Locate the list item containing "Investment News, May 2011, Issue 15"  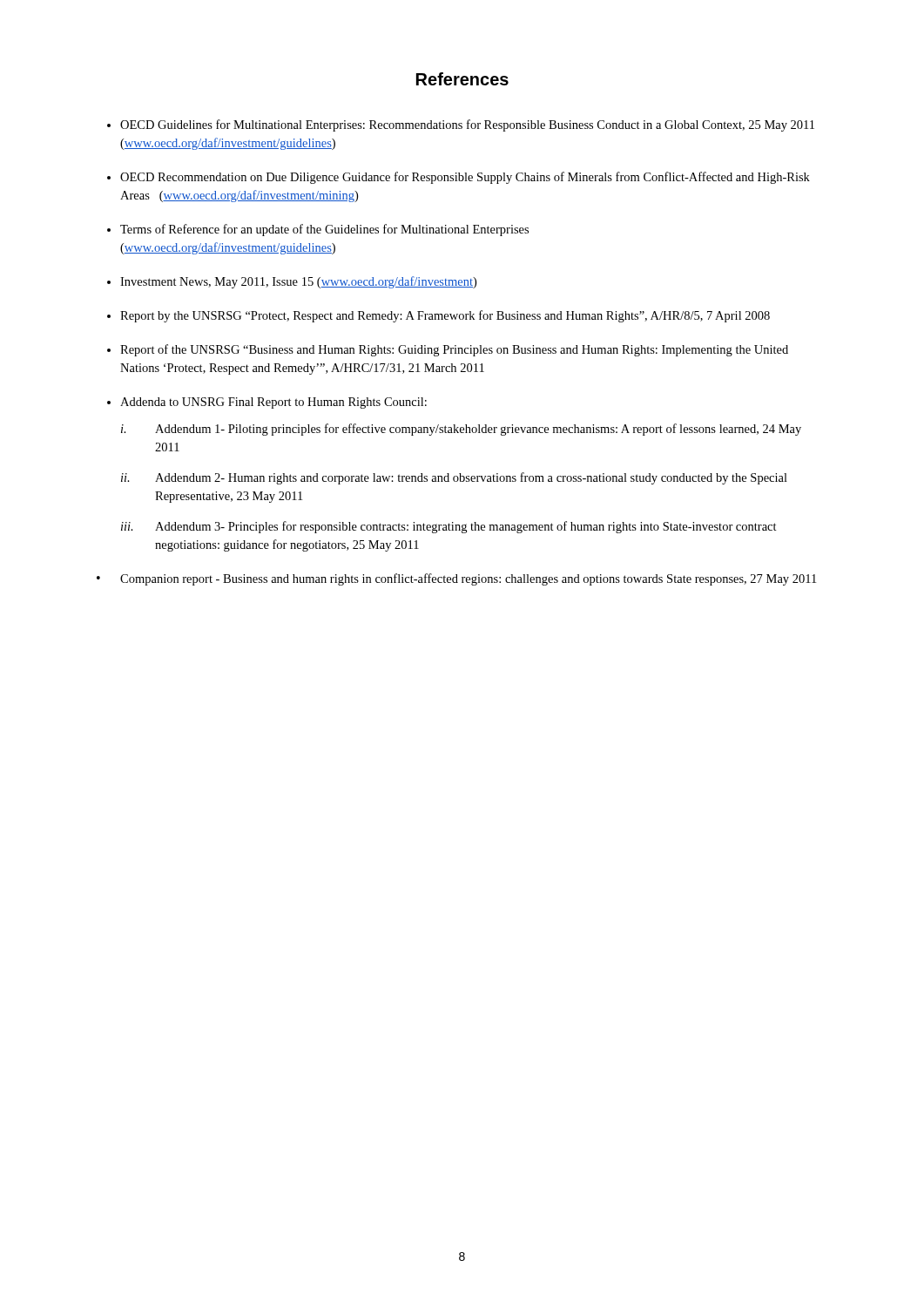tap(299, 282)
